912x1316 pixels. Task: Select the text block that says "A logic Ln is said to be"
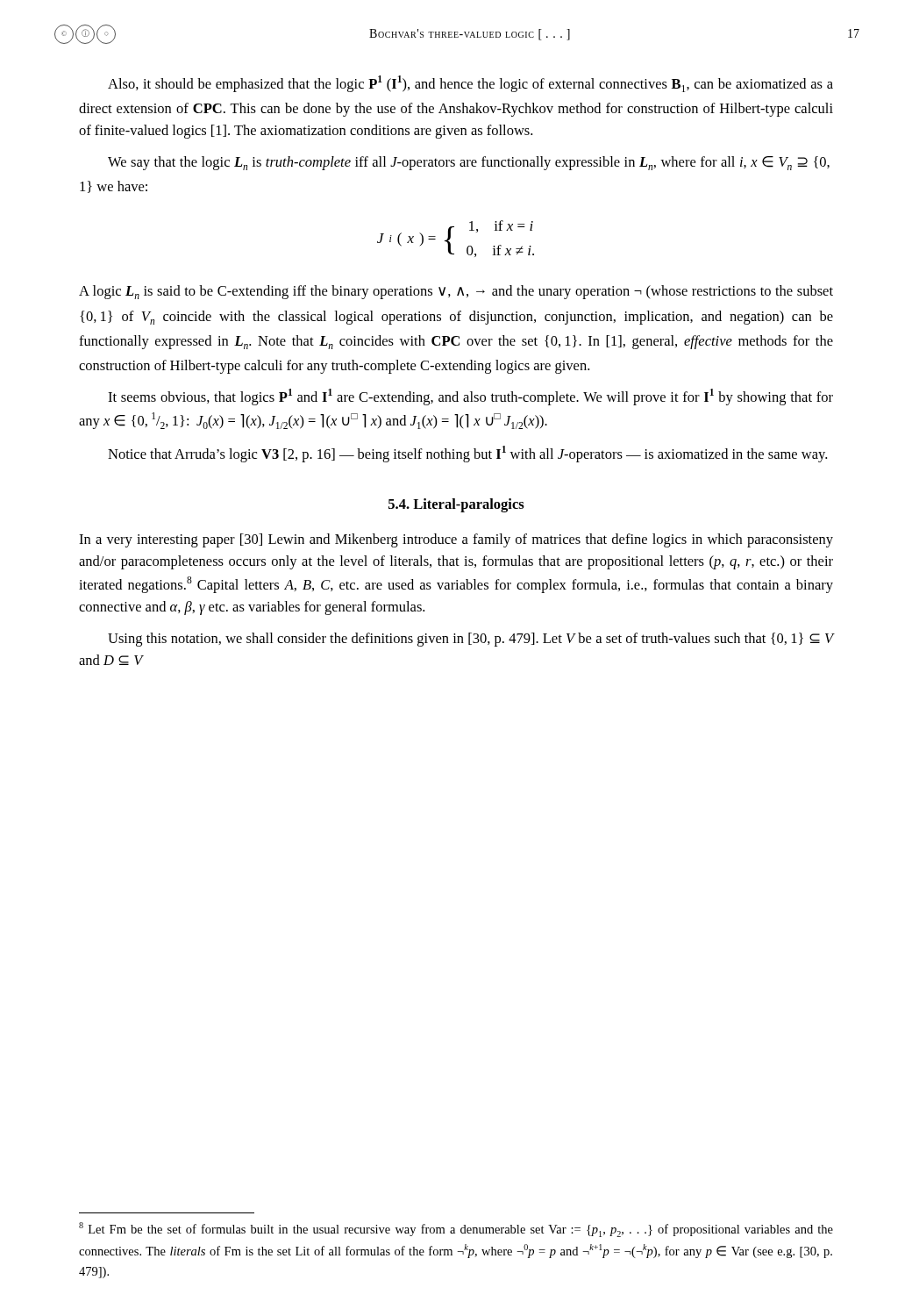(x=456, y=328)
